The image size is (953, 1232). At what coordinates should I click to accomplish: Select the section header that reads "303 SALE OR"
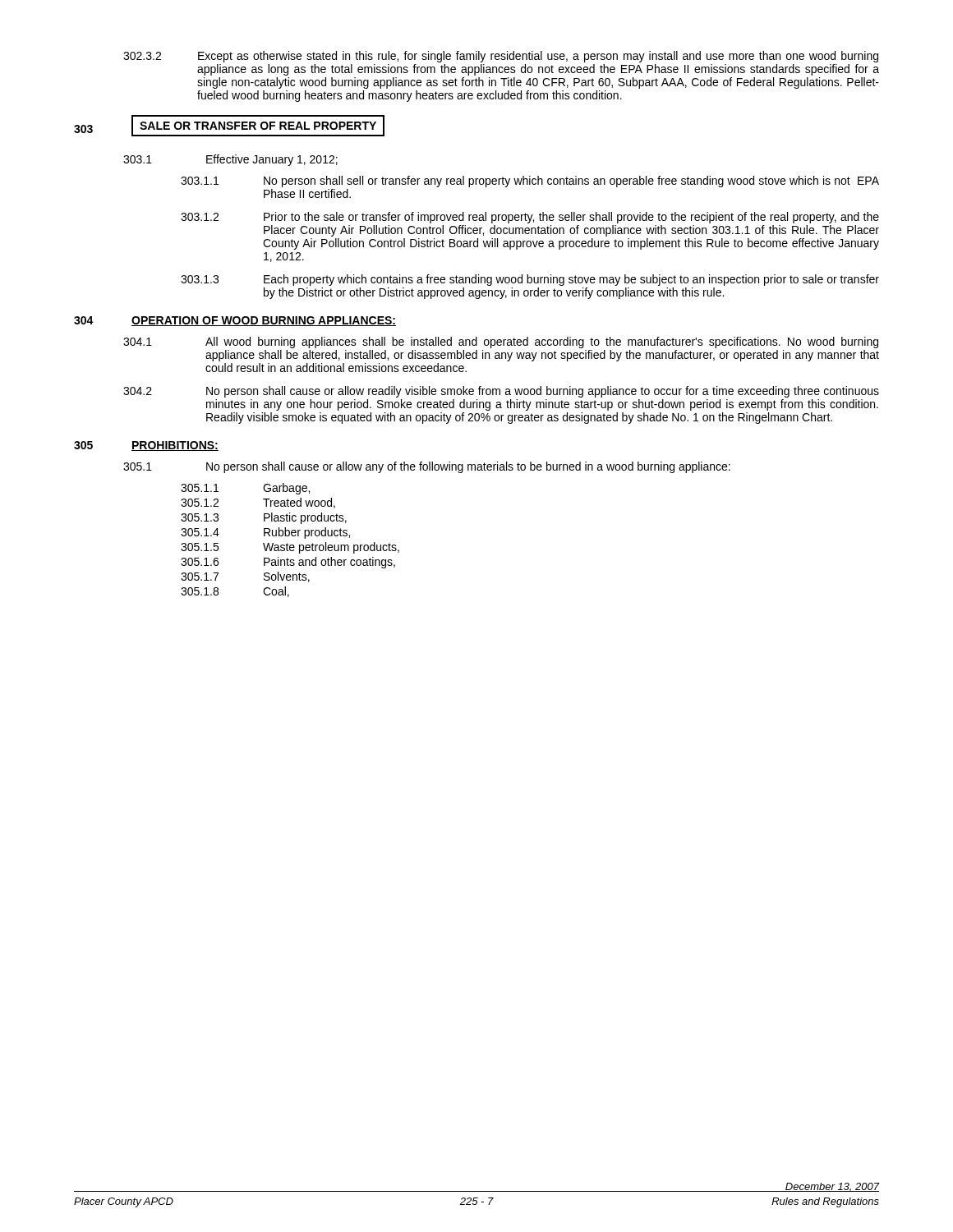coord(229,126)
